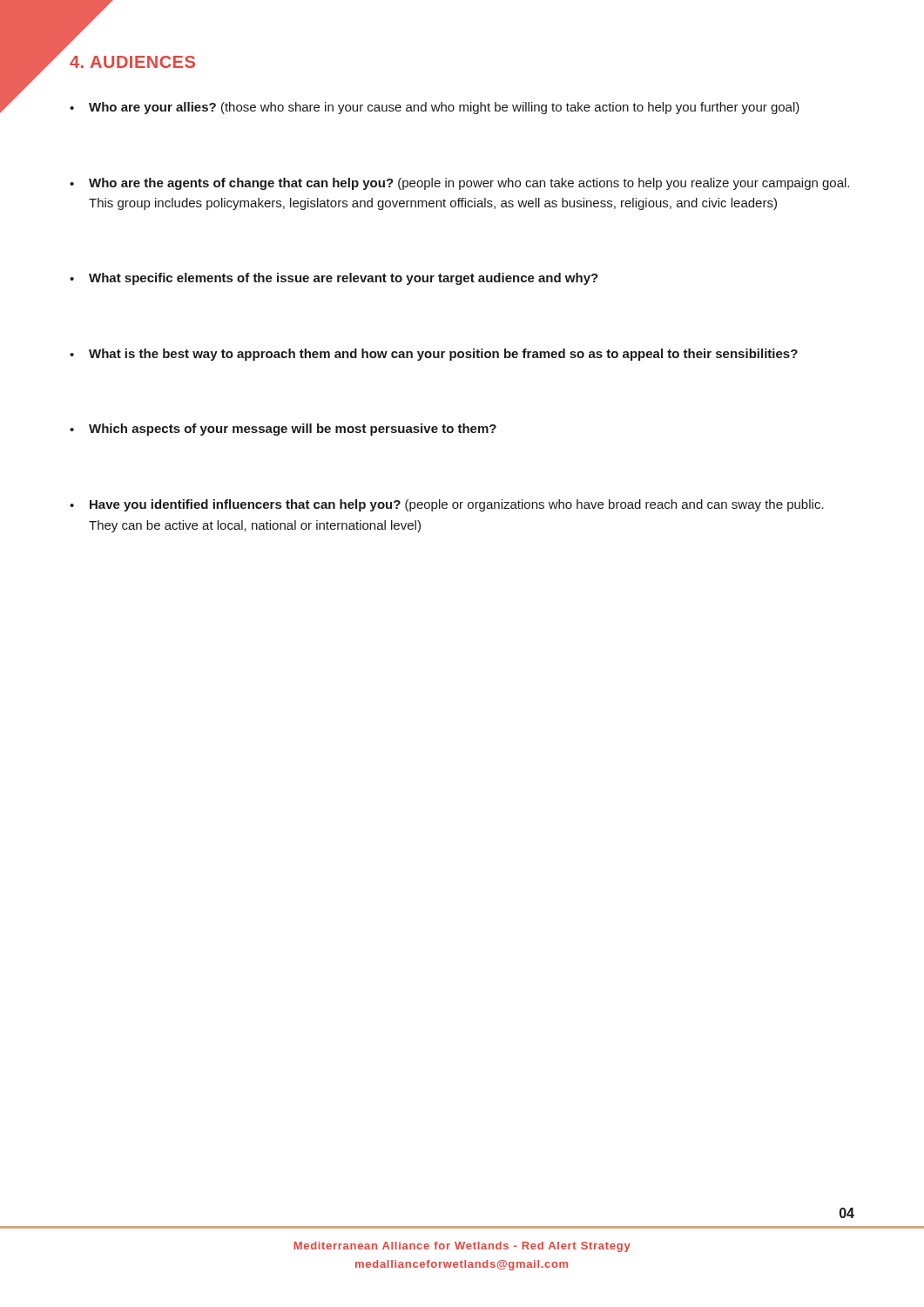This screenshot has height=1307, width=924.
Task: Navigate to the text block starting "• Who are your allies?"
Action: pos(435,108)
